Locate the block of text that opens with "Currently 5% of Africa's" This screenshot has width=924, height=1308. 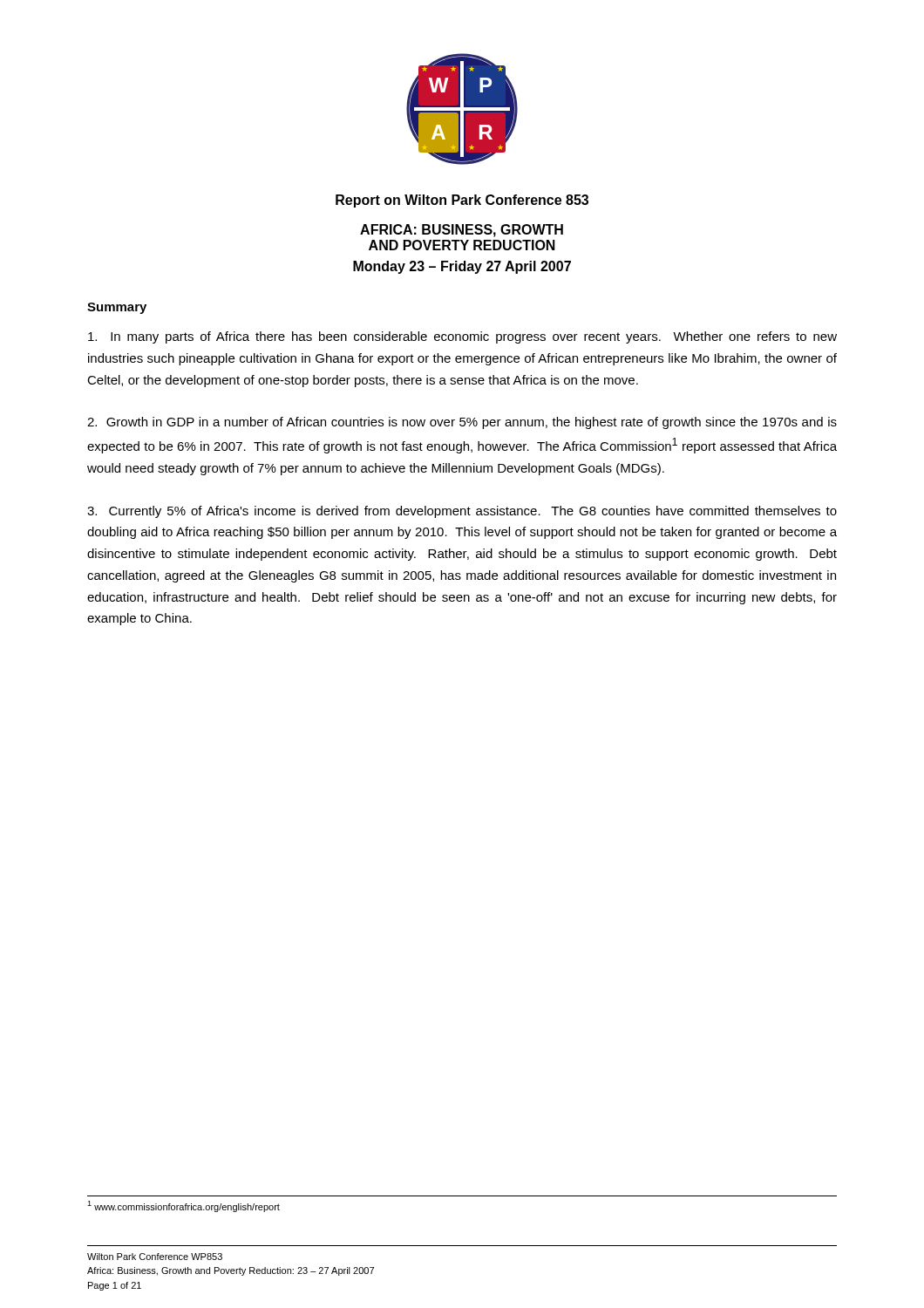coord(462,564)
